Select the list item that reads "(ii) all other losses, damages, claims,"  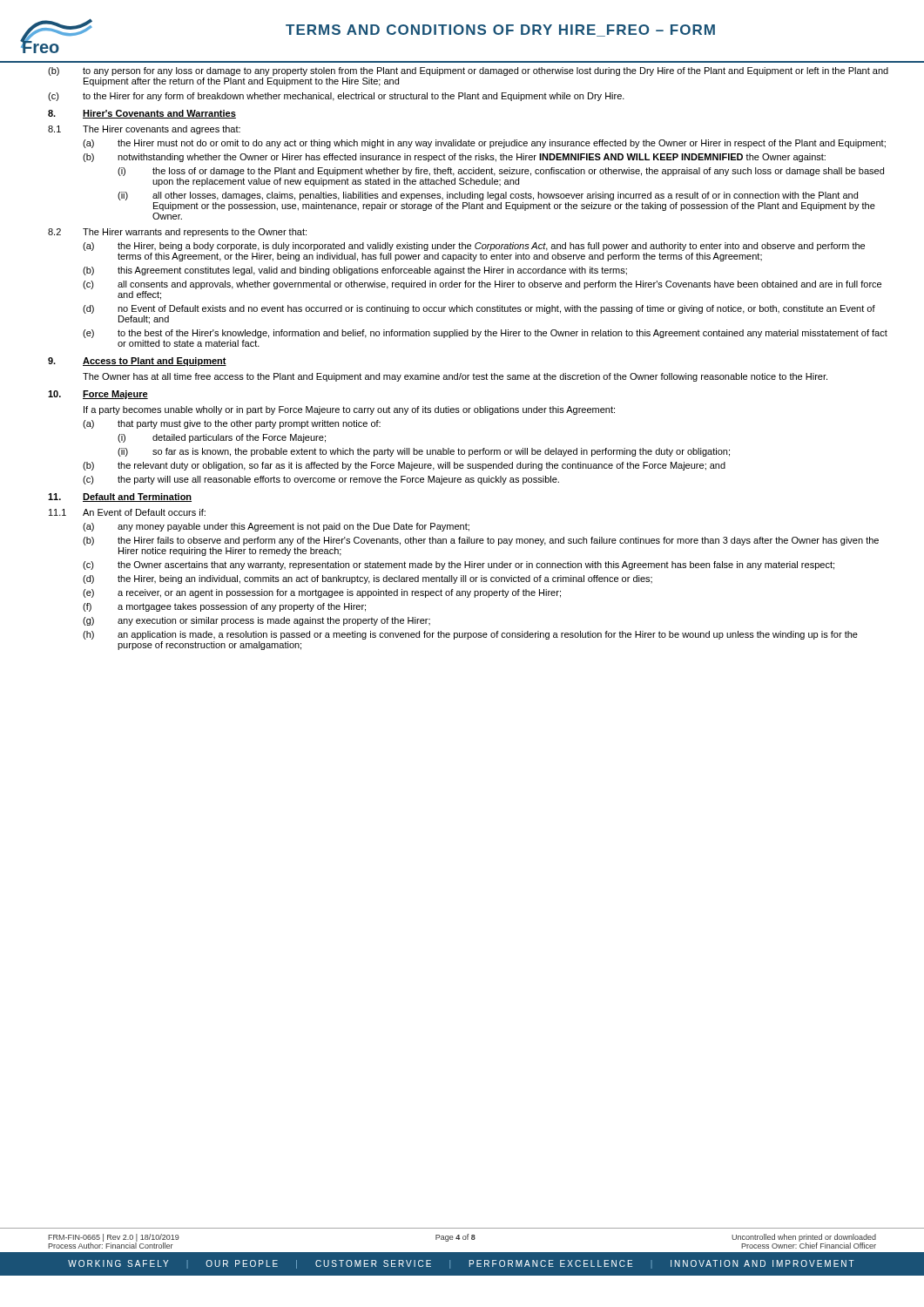coord(503,206)
